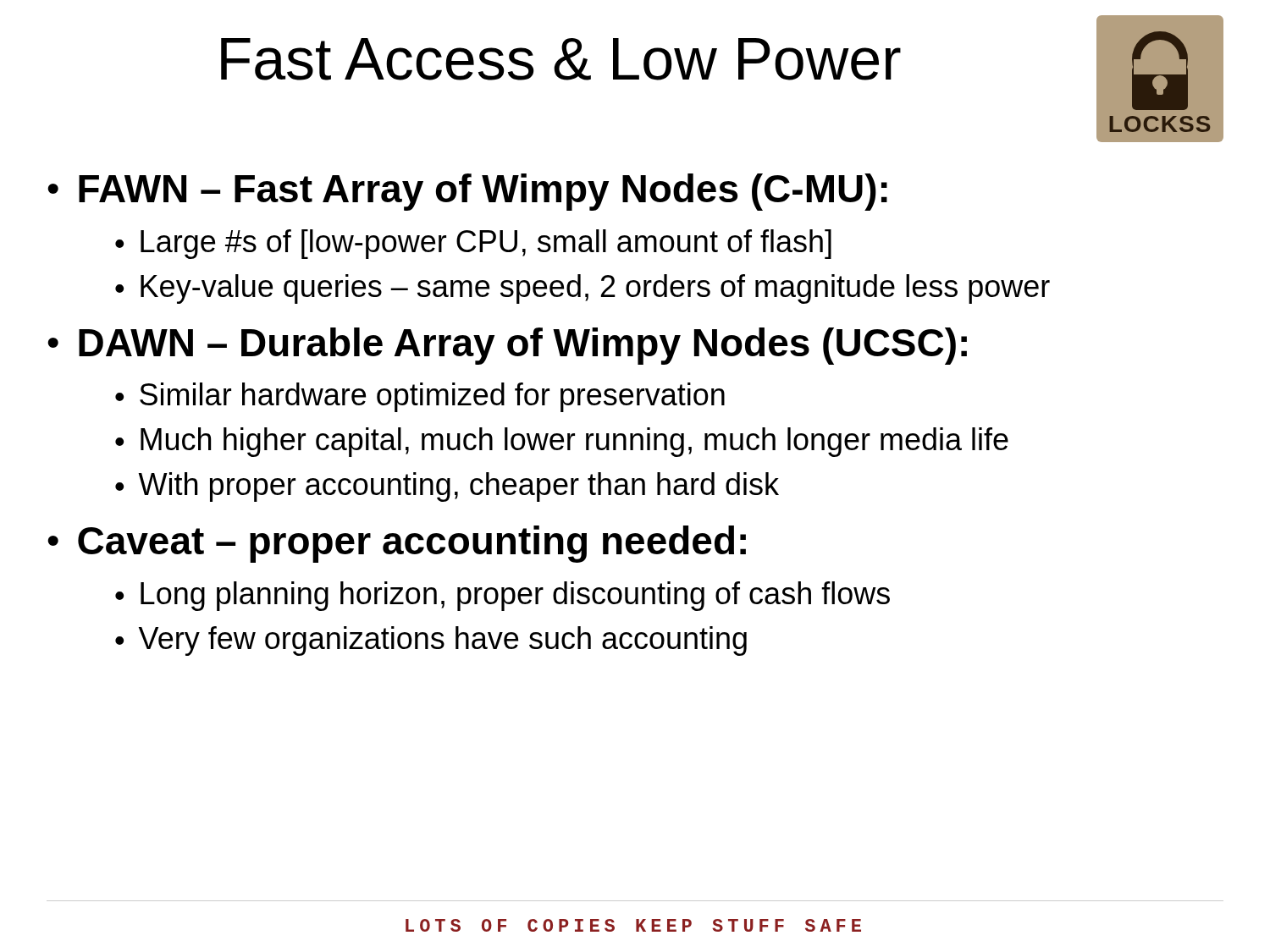Locate the block of text that opens with "• FAWN – Fast Array of Wimpy"
The width and height of the screenshot is (1270, 952).
469,189
